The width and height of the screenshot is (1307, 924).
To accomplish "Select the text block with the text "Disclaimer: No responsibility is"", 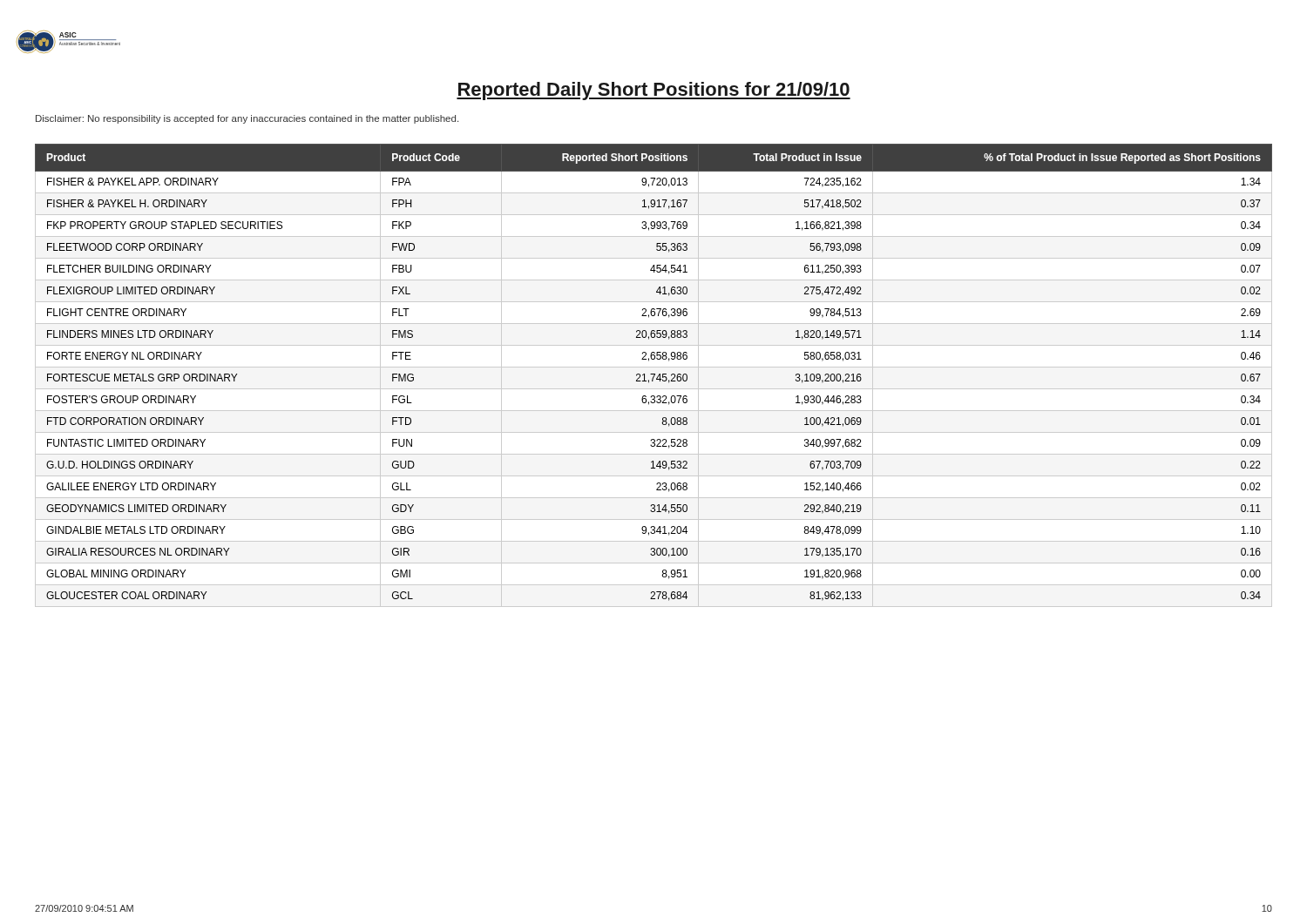I will tap(247, 118).
